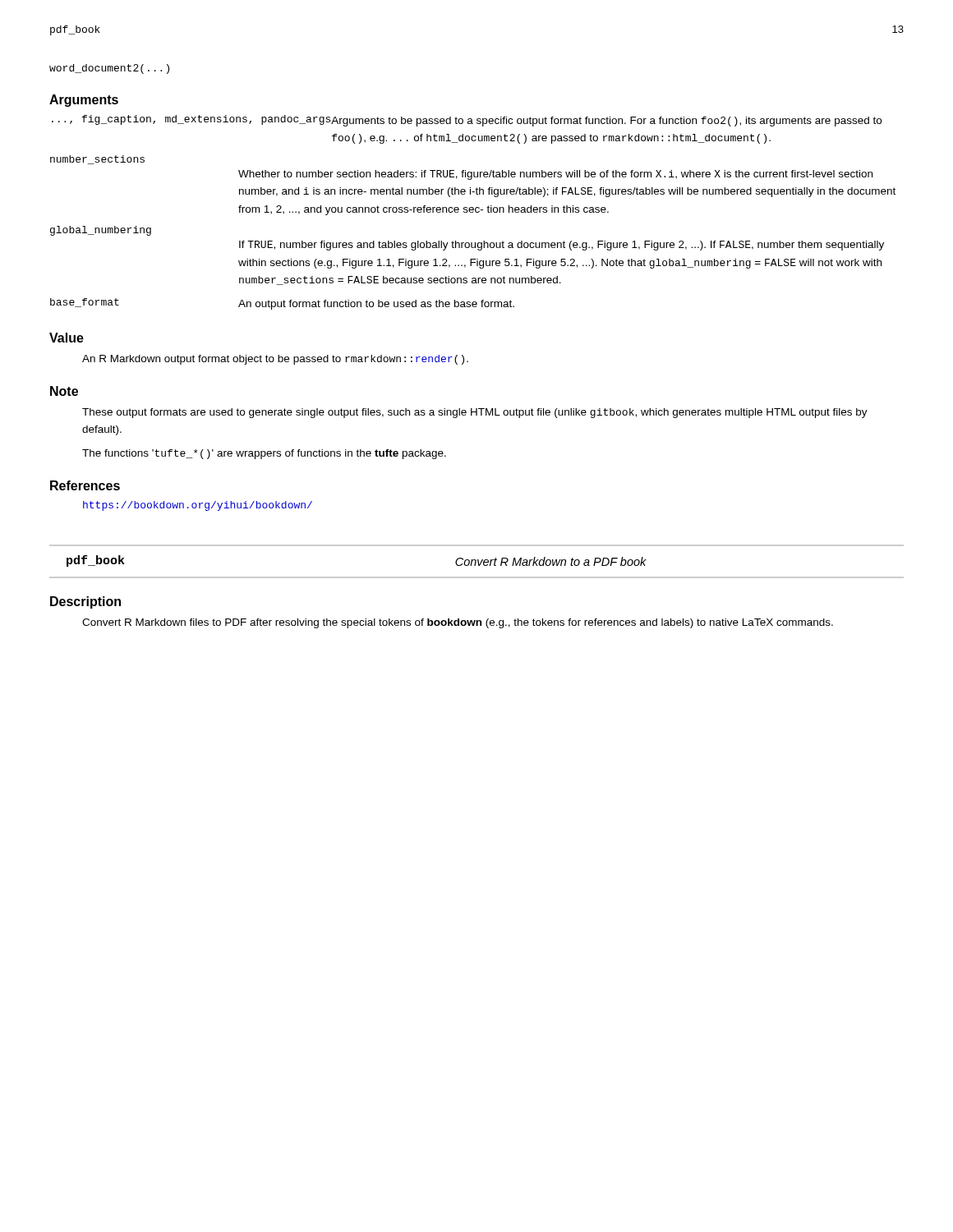Point to the block beginning "Convert R Markdown to a PDF"

click(x=550, y=561)
